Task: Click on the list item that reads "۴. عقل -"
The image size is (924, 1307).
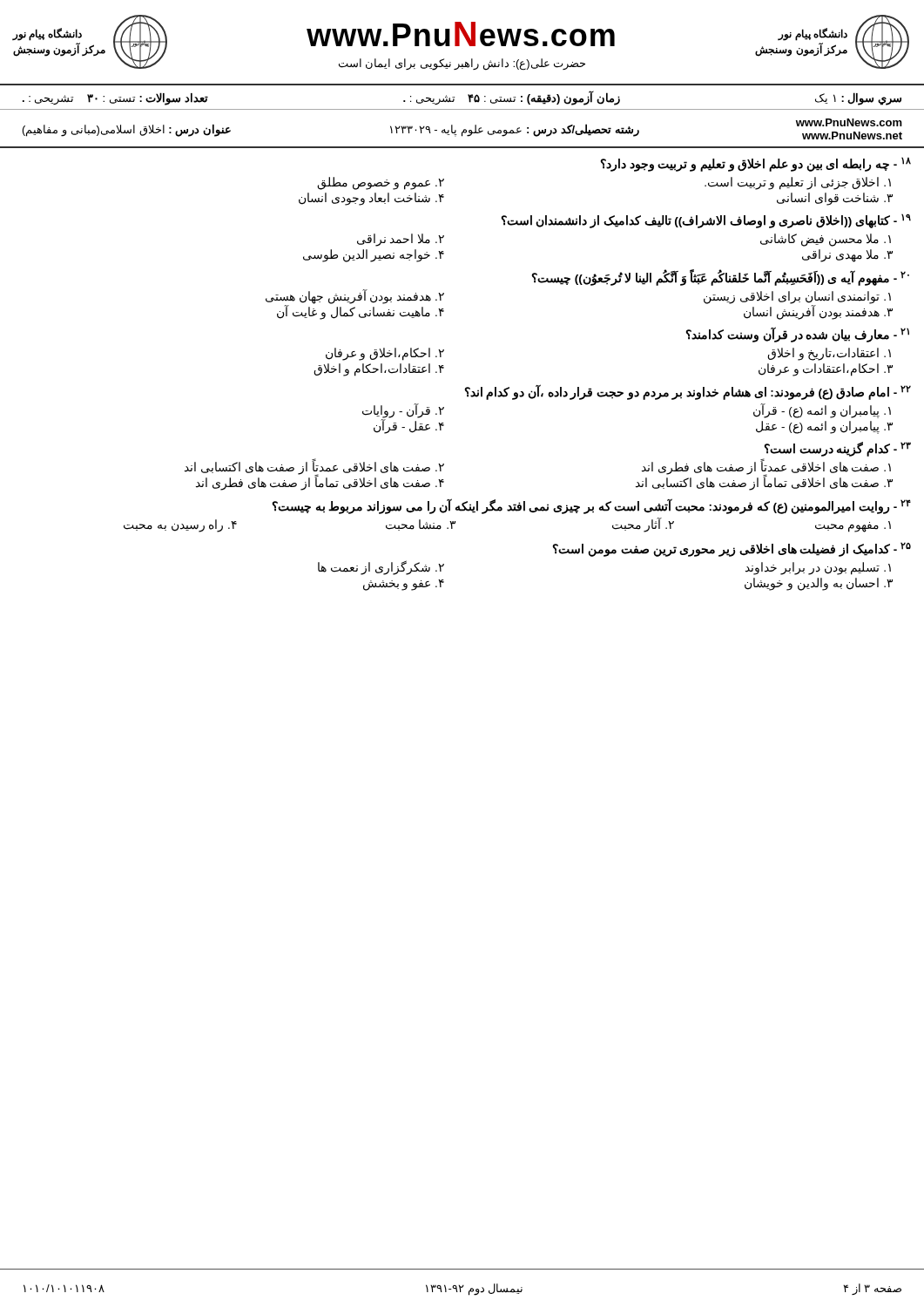Action: [409, 426]
